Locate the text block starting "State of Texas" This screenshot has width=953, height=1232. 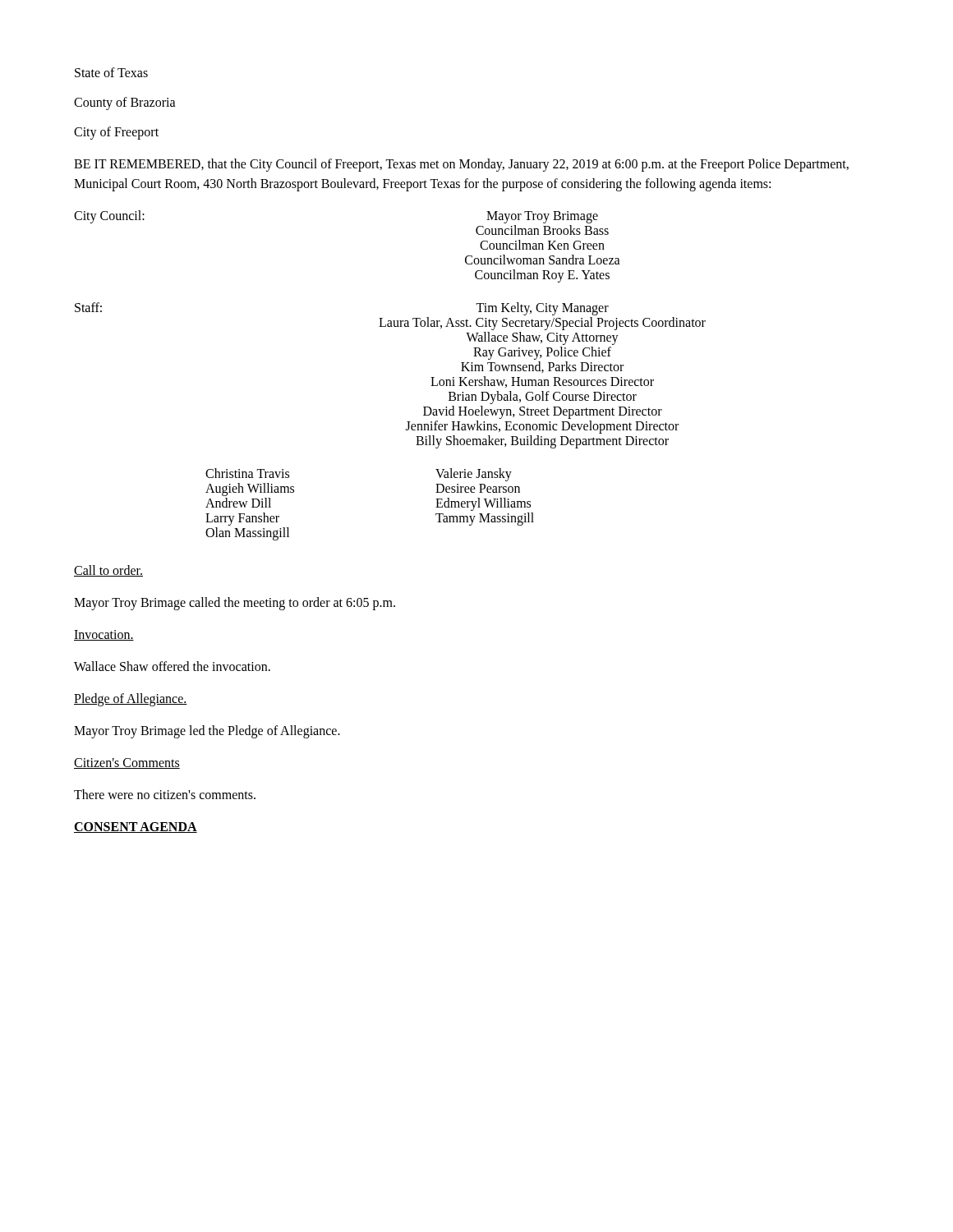[111, 73]
